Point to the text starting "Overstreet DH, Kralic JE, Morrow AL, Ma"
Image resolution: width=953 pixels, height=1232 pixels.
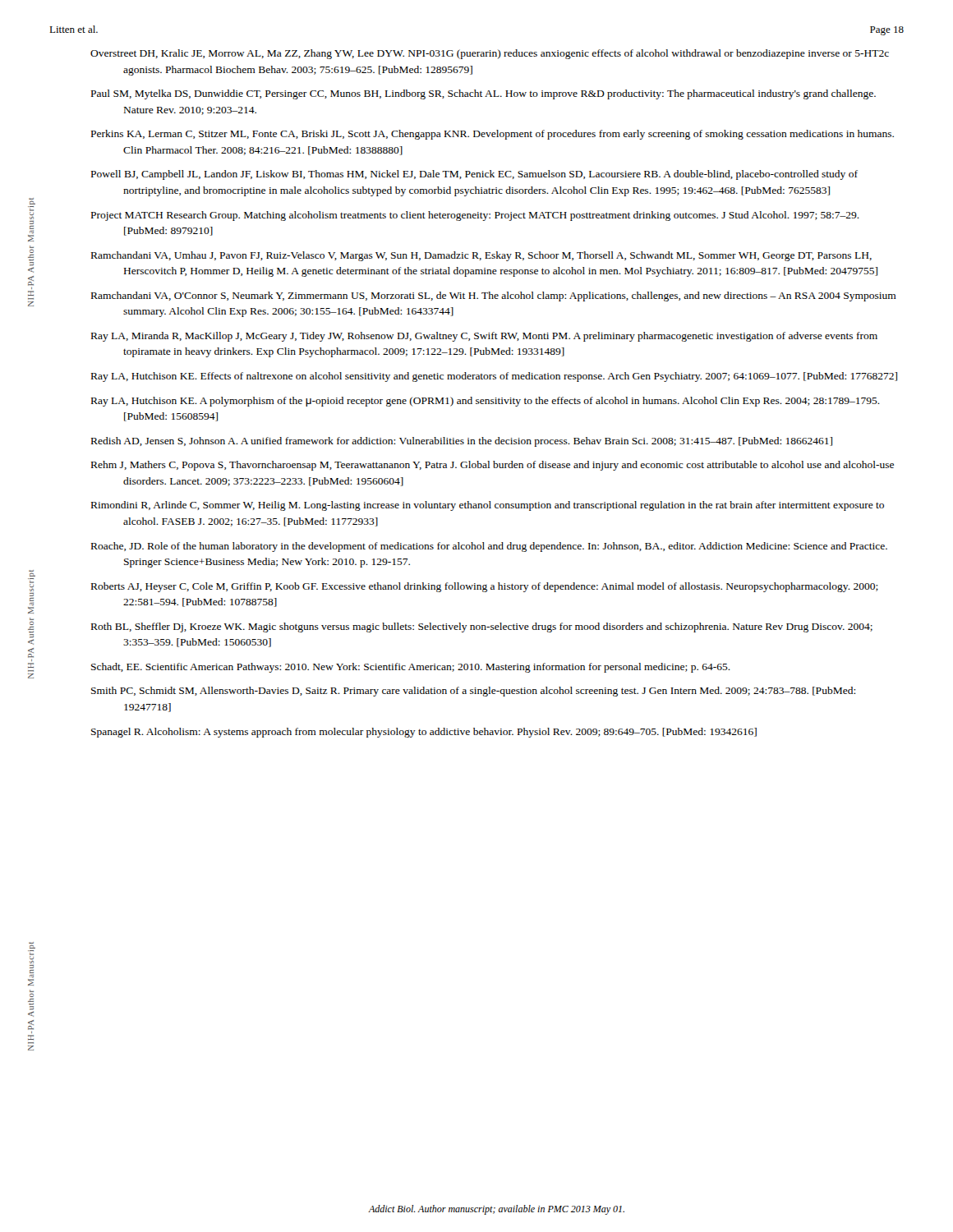[490, 61]
